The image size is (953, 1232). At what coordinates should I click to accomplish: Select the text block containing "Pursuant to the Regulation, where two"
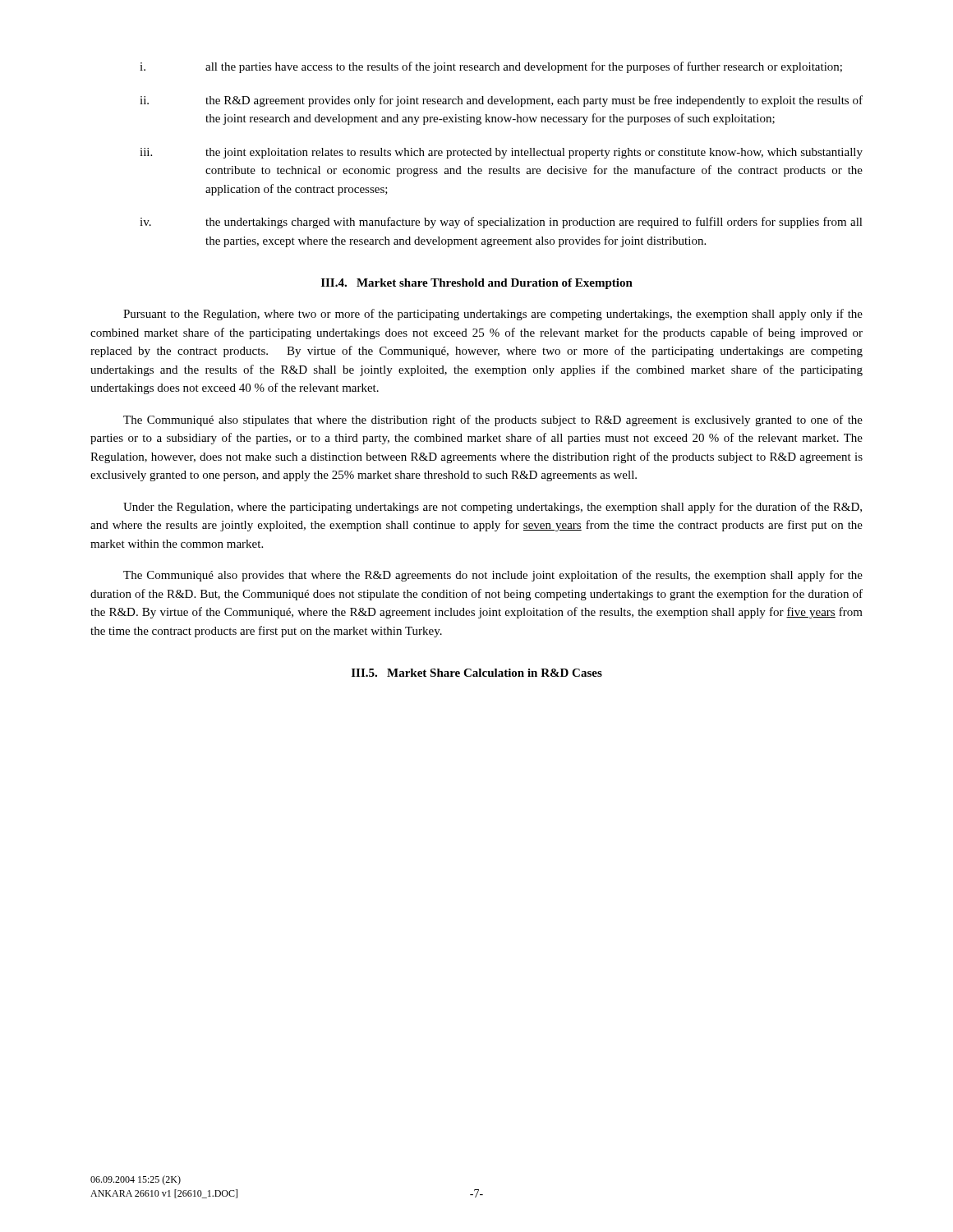click(476, 351)
